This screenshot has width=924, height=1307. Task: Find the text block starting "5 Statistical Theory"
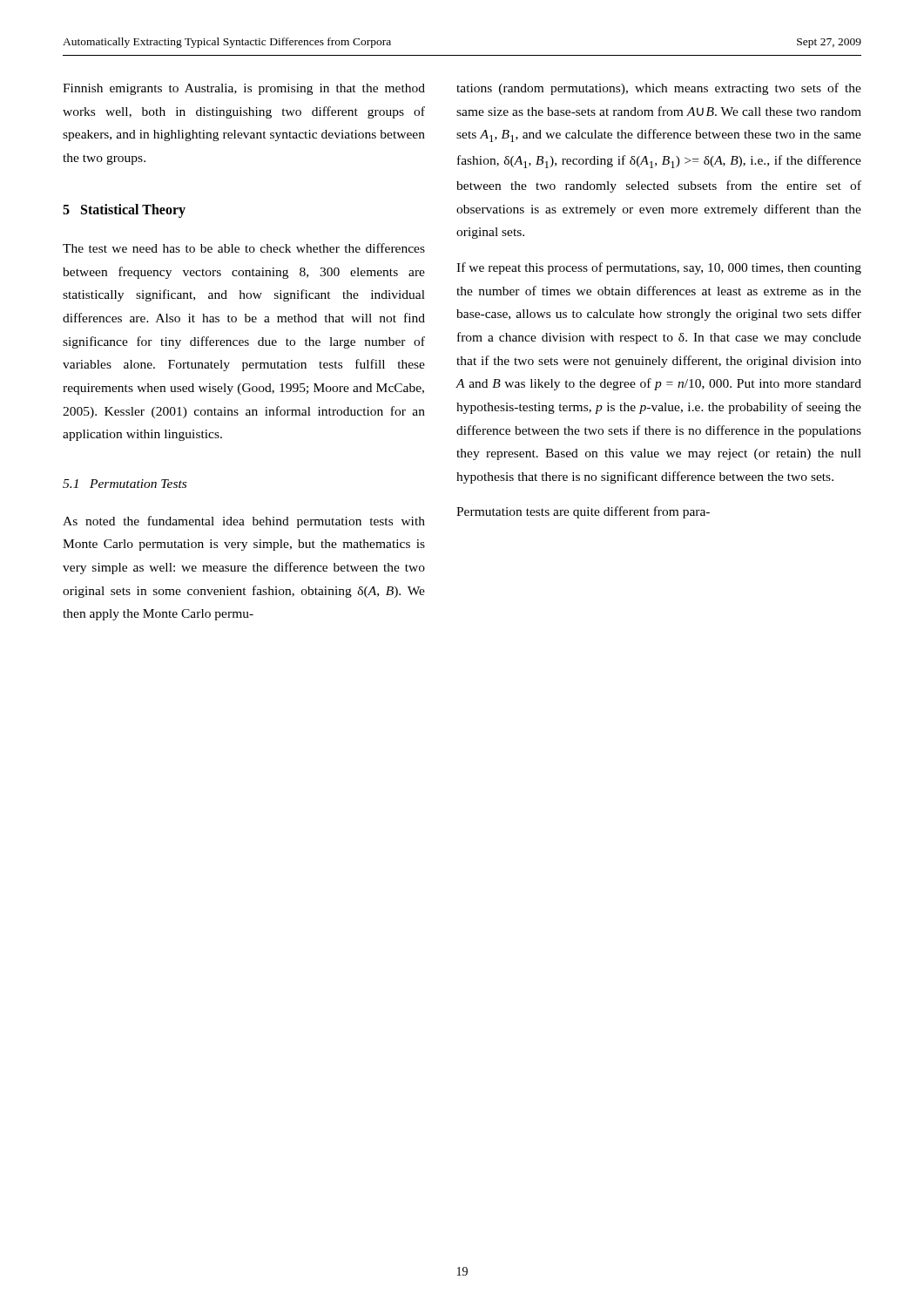click(124, 209)
